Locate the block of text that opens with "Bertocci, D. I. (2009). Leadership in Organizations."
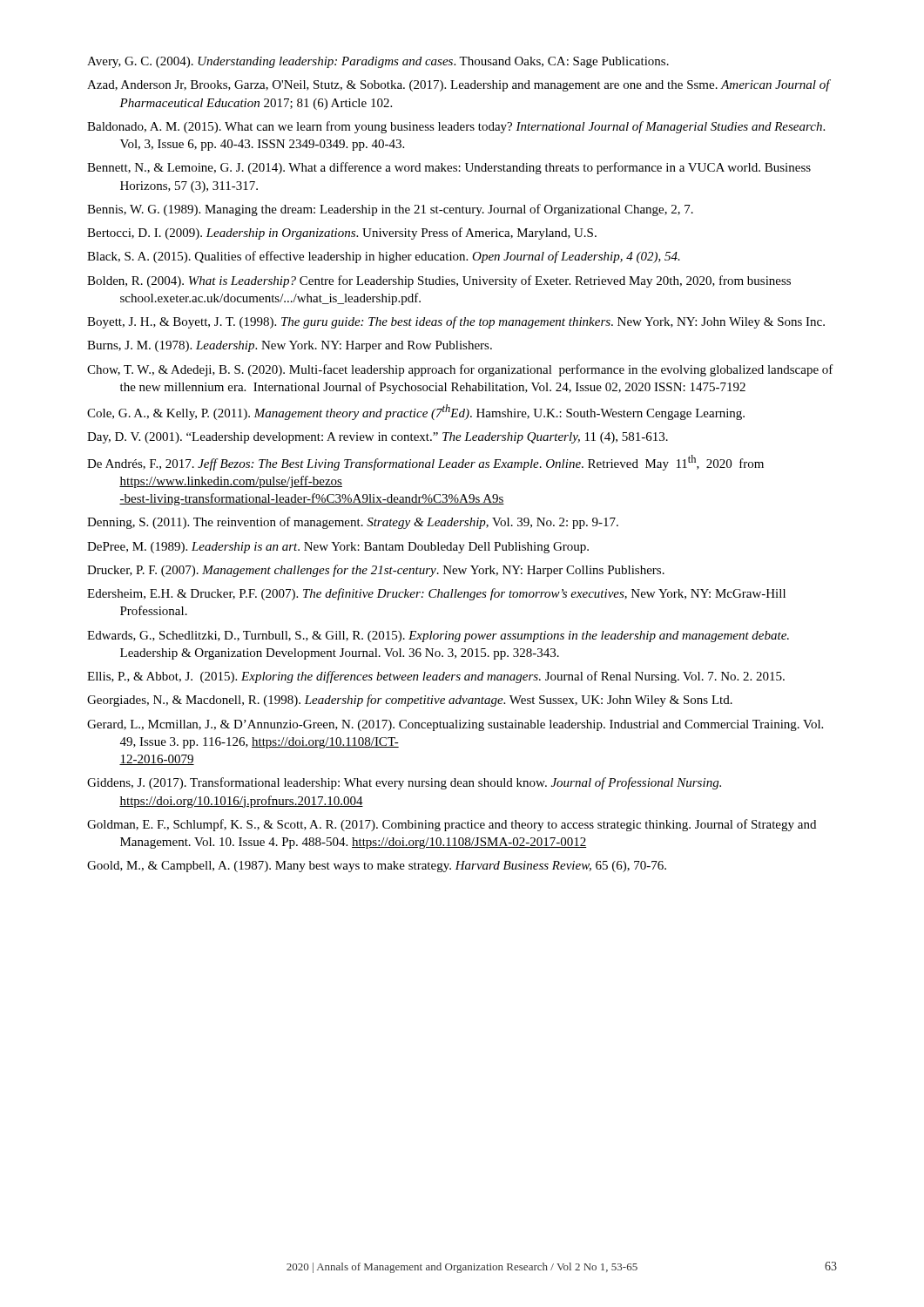This screenshot has width=924, height=1307. (x=342, y=233)
